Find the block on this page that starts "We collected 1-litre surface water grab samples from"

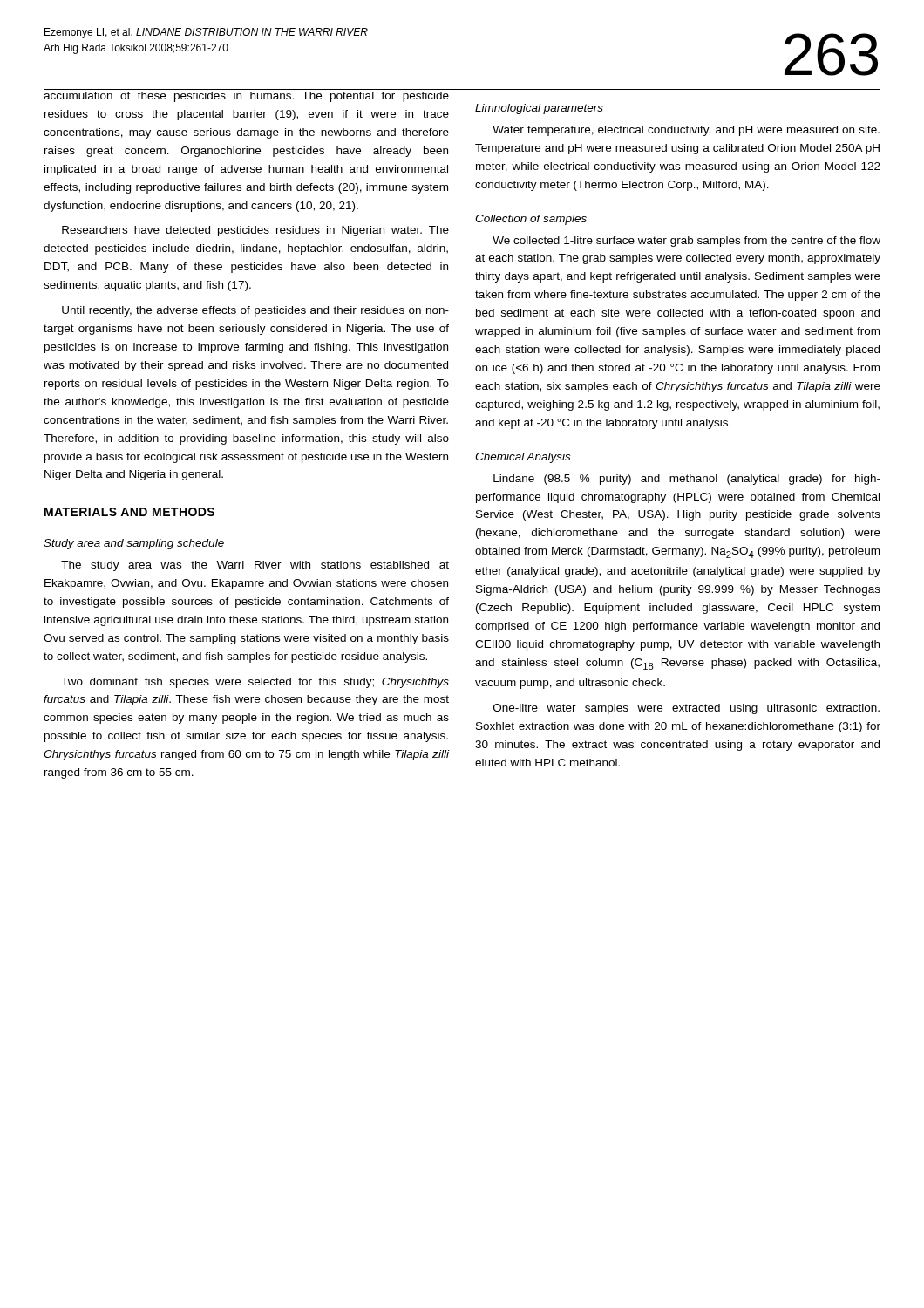[x=678, y=332]
